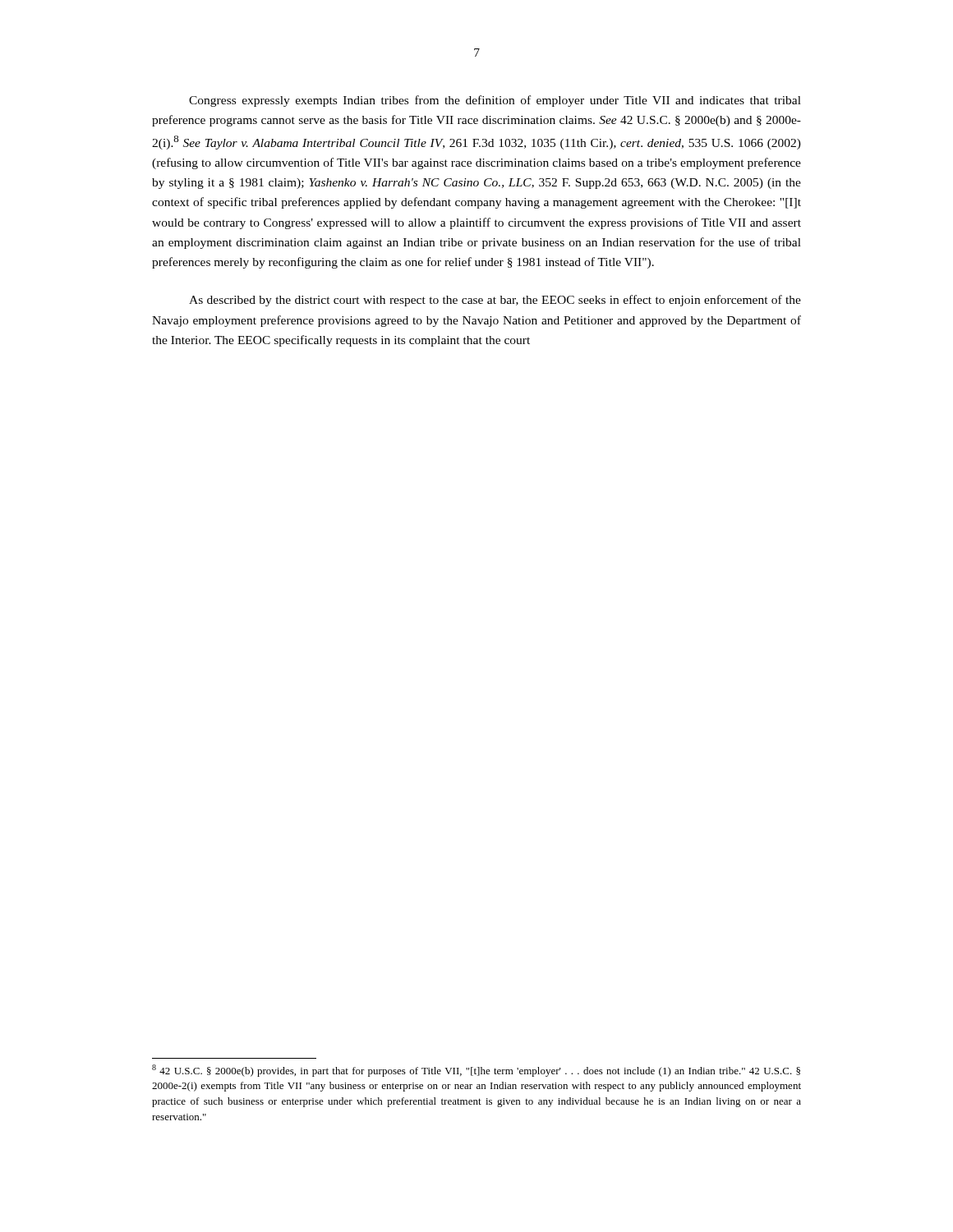Point to the region starting "As described by the district court with respect"
953x1232 pixels.
coord(476,320)
